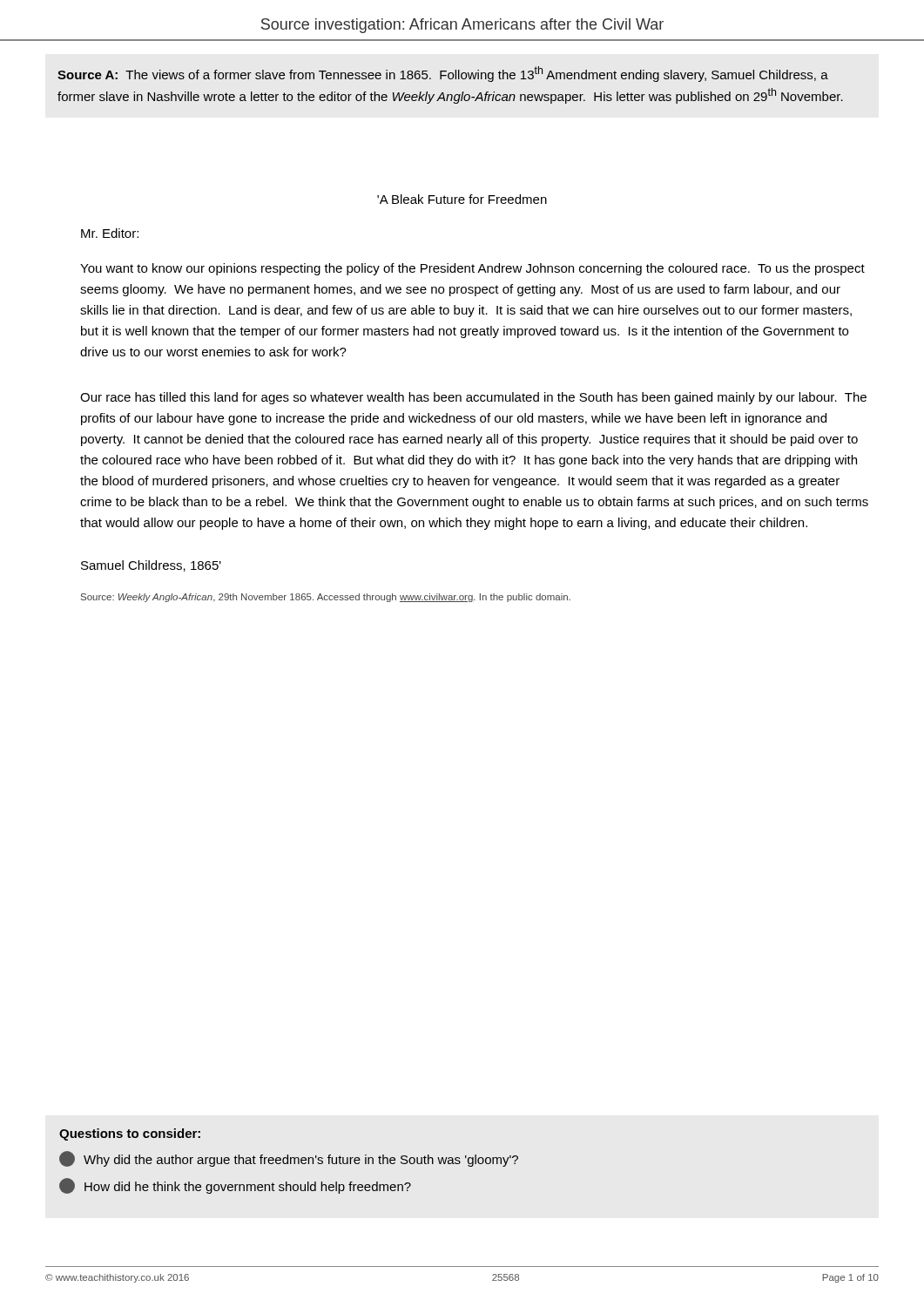This screenshot has height=1307, width=924.
Task: Navigate to the text block starting "Questions to consider: Why"
Action: pos(462,1161)
